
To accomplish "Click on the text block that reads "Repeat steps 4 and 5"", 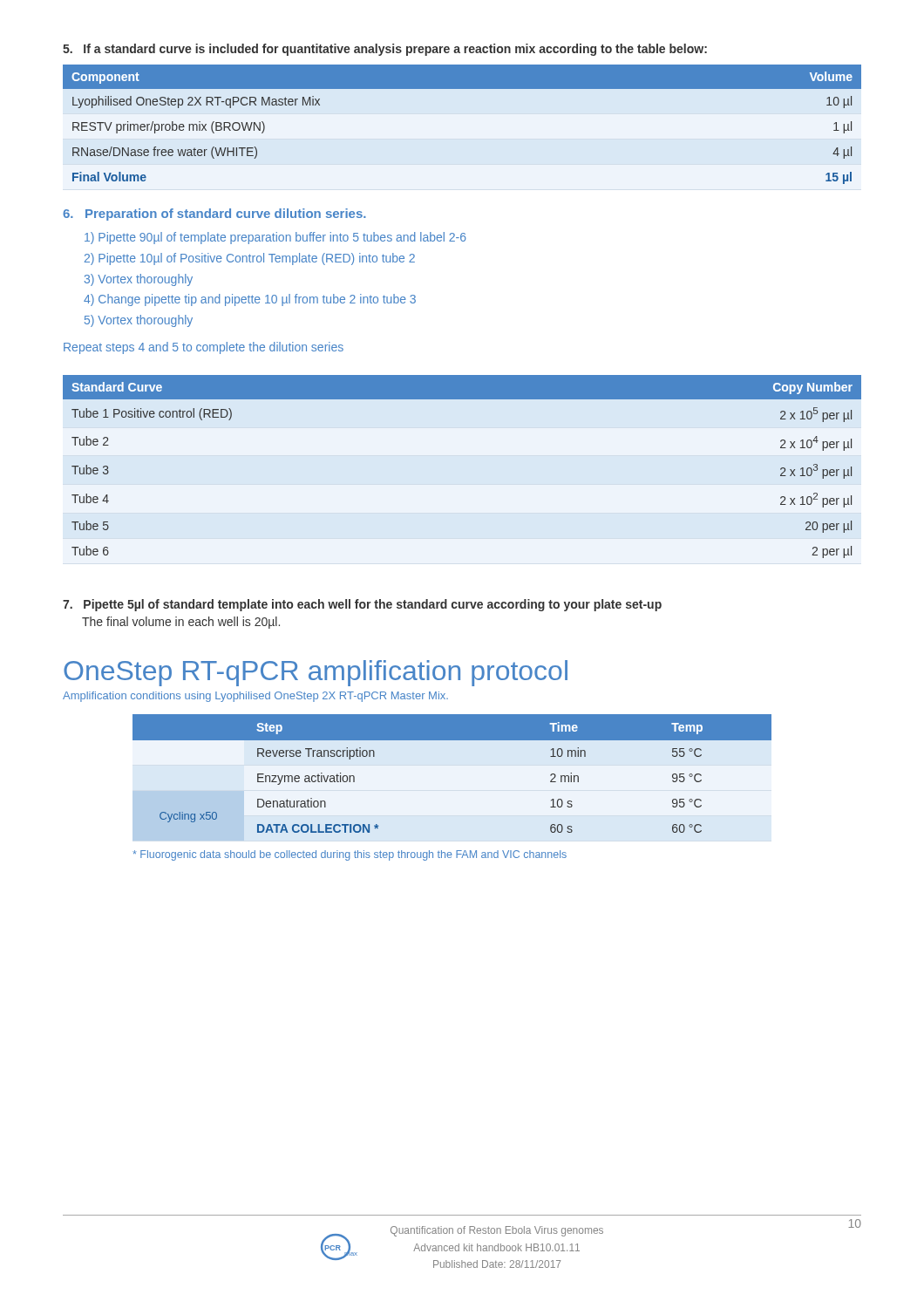I will [x=203, y=347].
